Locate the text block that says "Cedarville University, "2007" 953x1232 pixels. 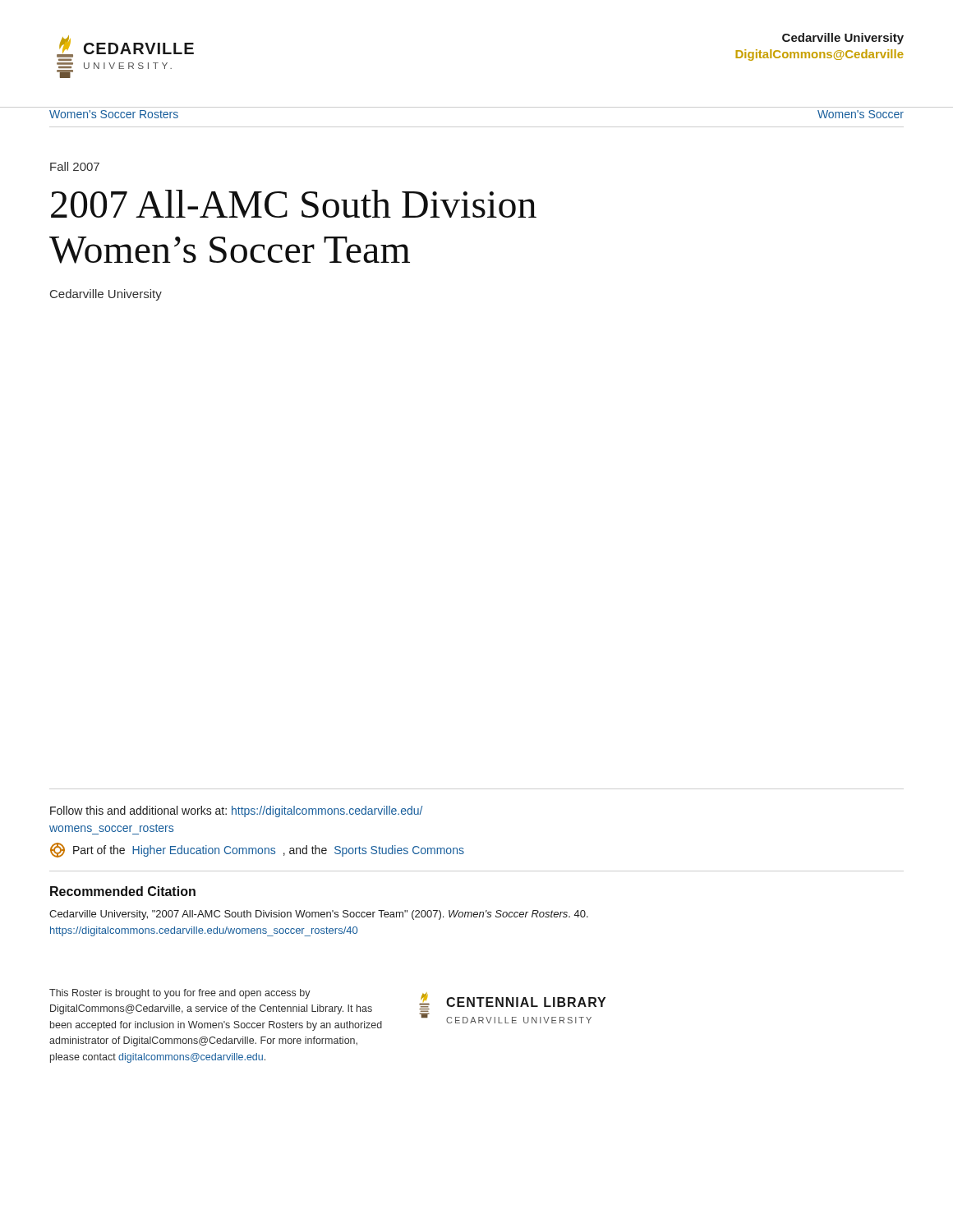point(319,922)
